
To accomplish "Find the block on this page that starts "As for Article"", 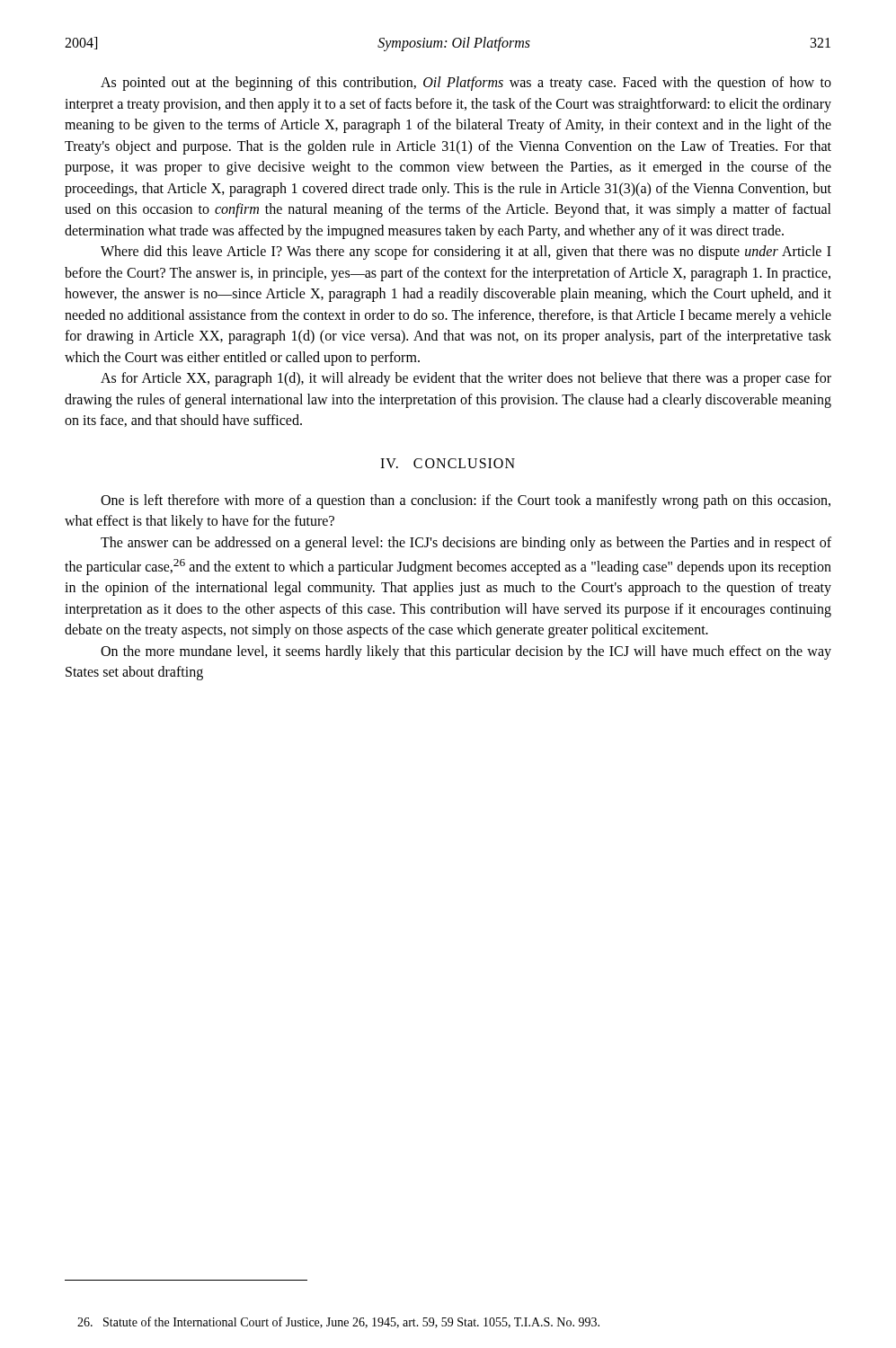I will click(x=448, y=399).
